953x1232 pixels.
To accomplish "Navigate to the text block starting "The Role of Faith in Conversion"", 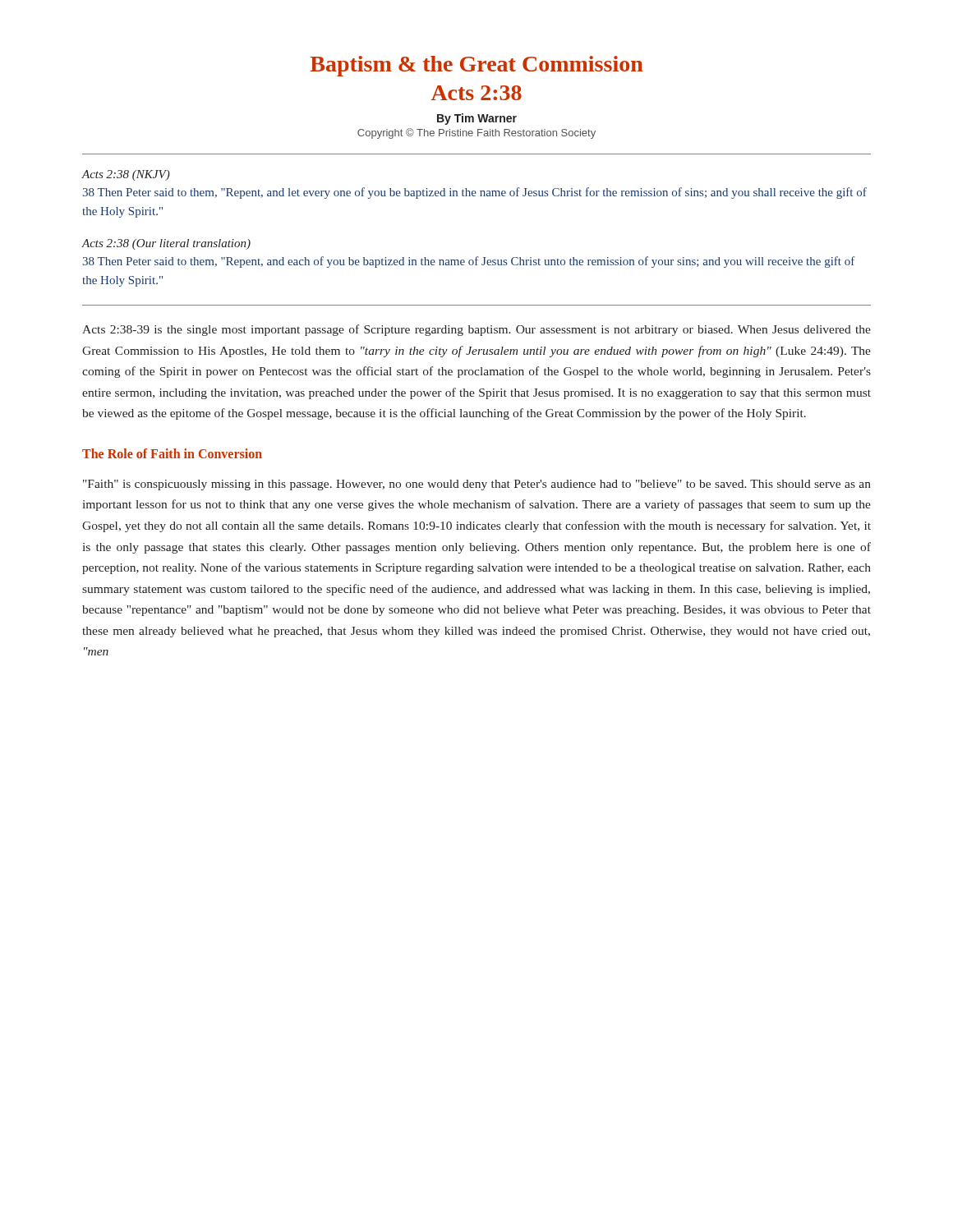I will (172, 454).
